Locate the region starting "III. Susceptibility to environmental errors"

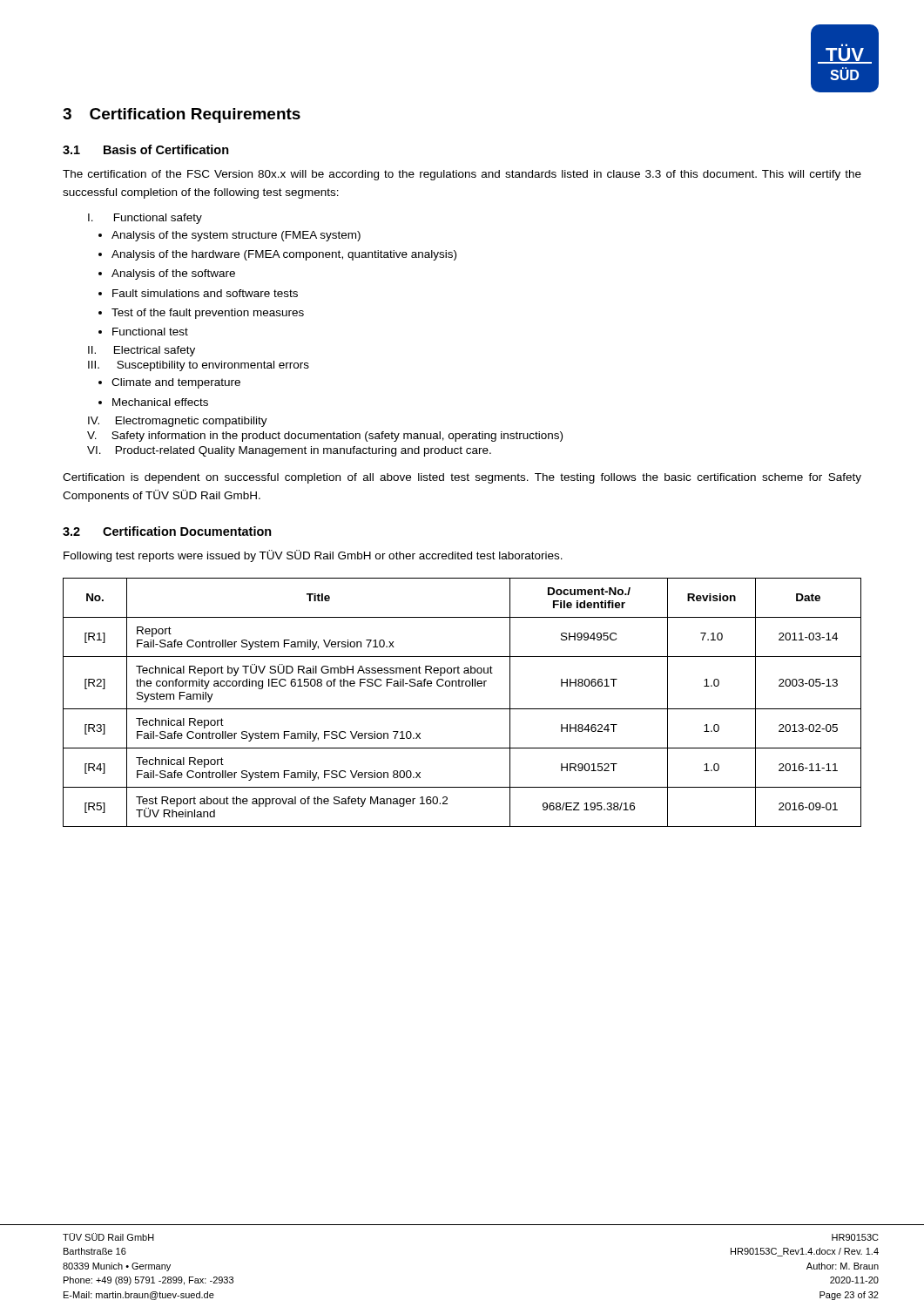(198, 365)
